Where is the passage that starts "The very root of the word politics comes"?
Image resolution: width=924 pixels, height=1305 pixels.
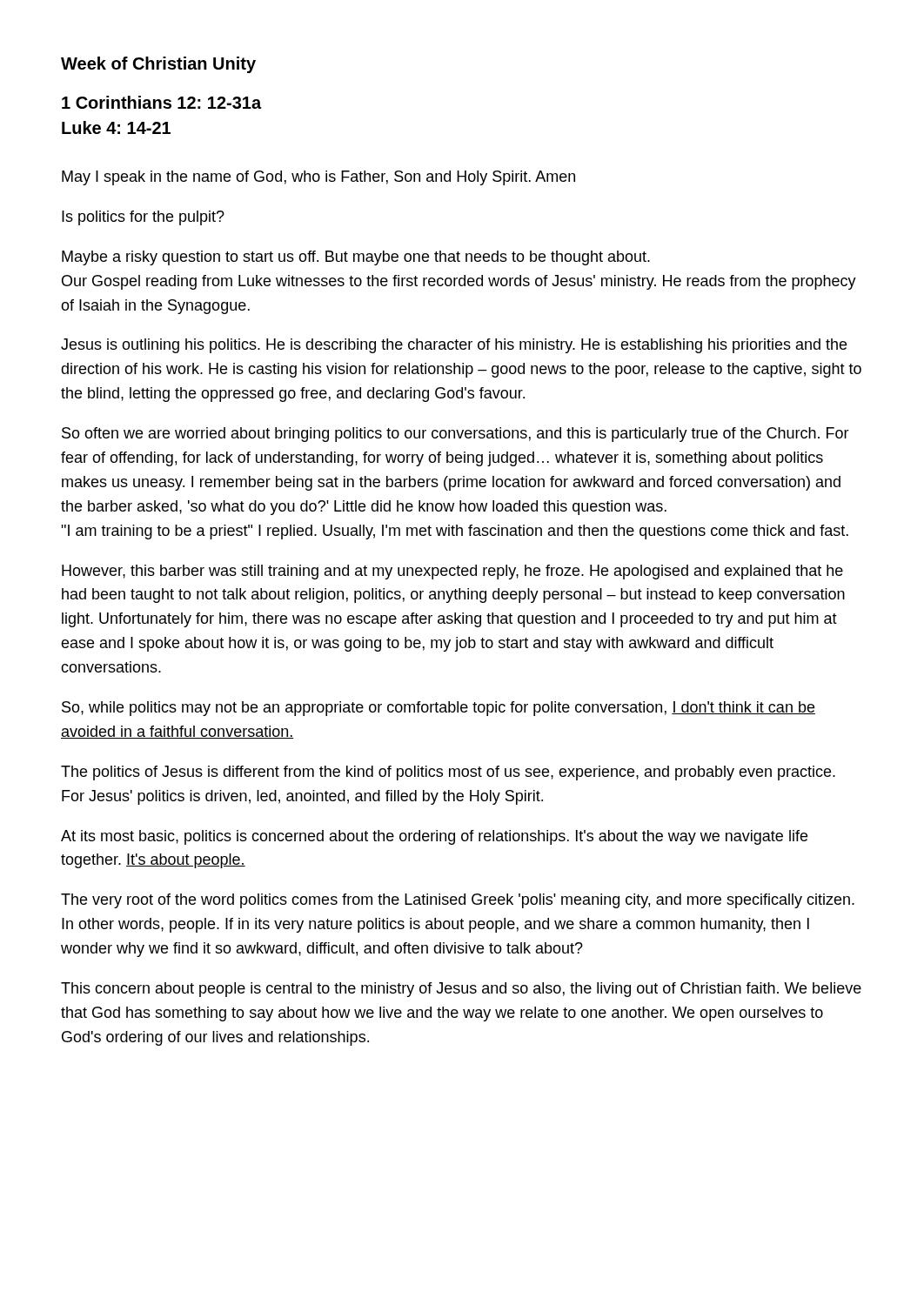[x=458, y=924]
